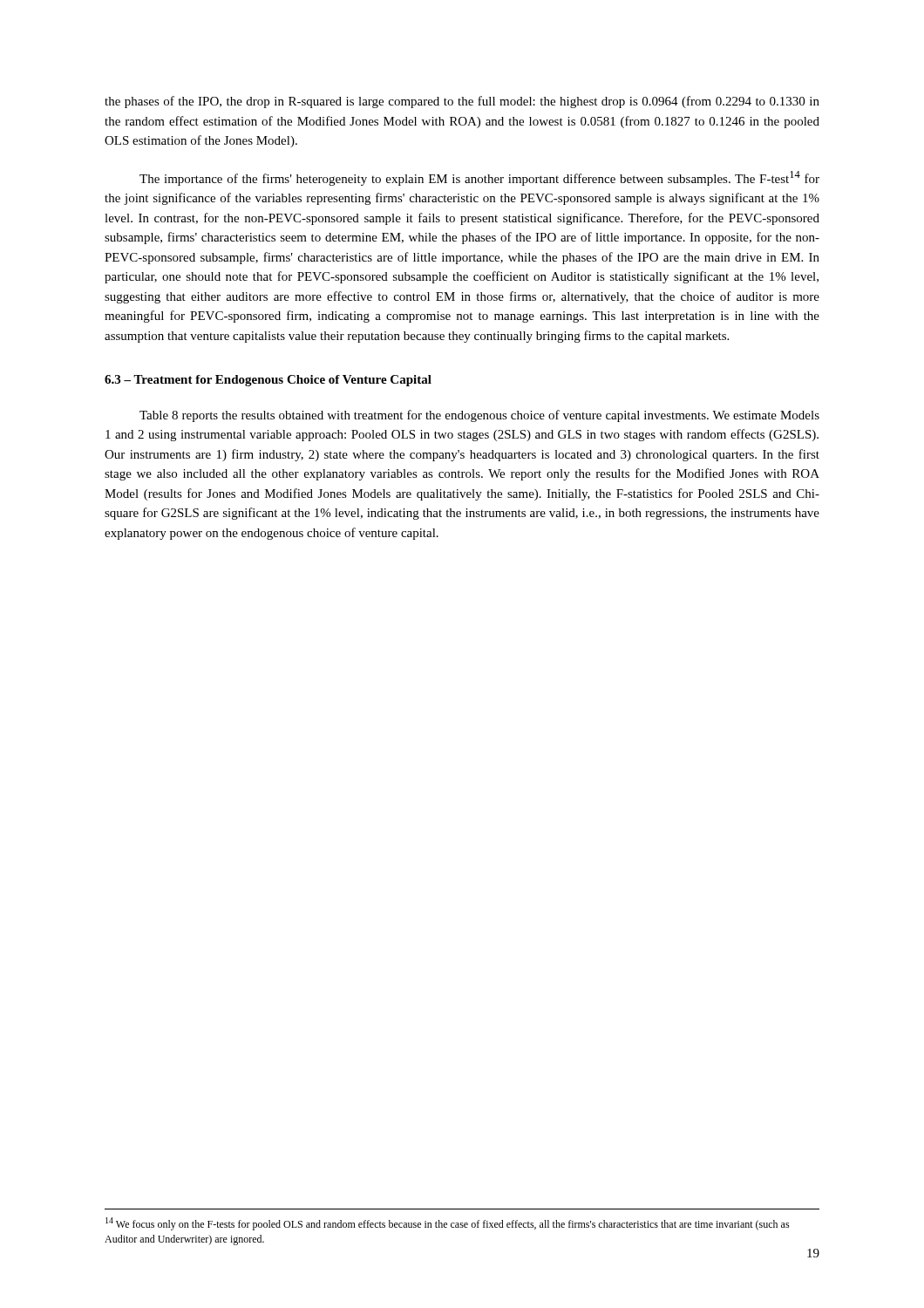Viewport: 924px width, 1308px height.
Task: Click on the text block that says "Table 8 reports the results obtained with"
Action: pos(462,474)
